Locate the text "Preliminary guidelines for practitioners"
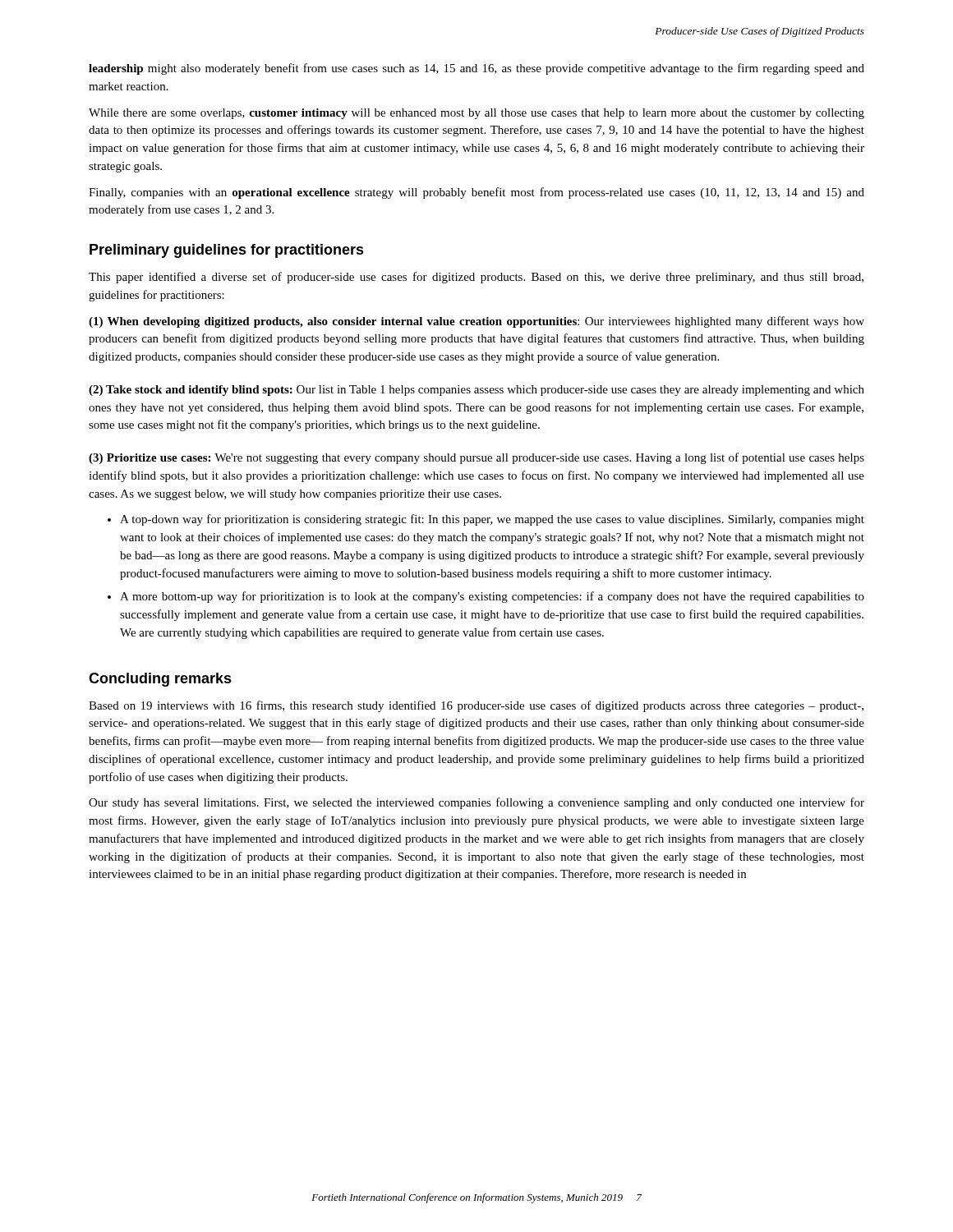 point(226,250)
